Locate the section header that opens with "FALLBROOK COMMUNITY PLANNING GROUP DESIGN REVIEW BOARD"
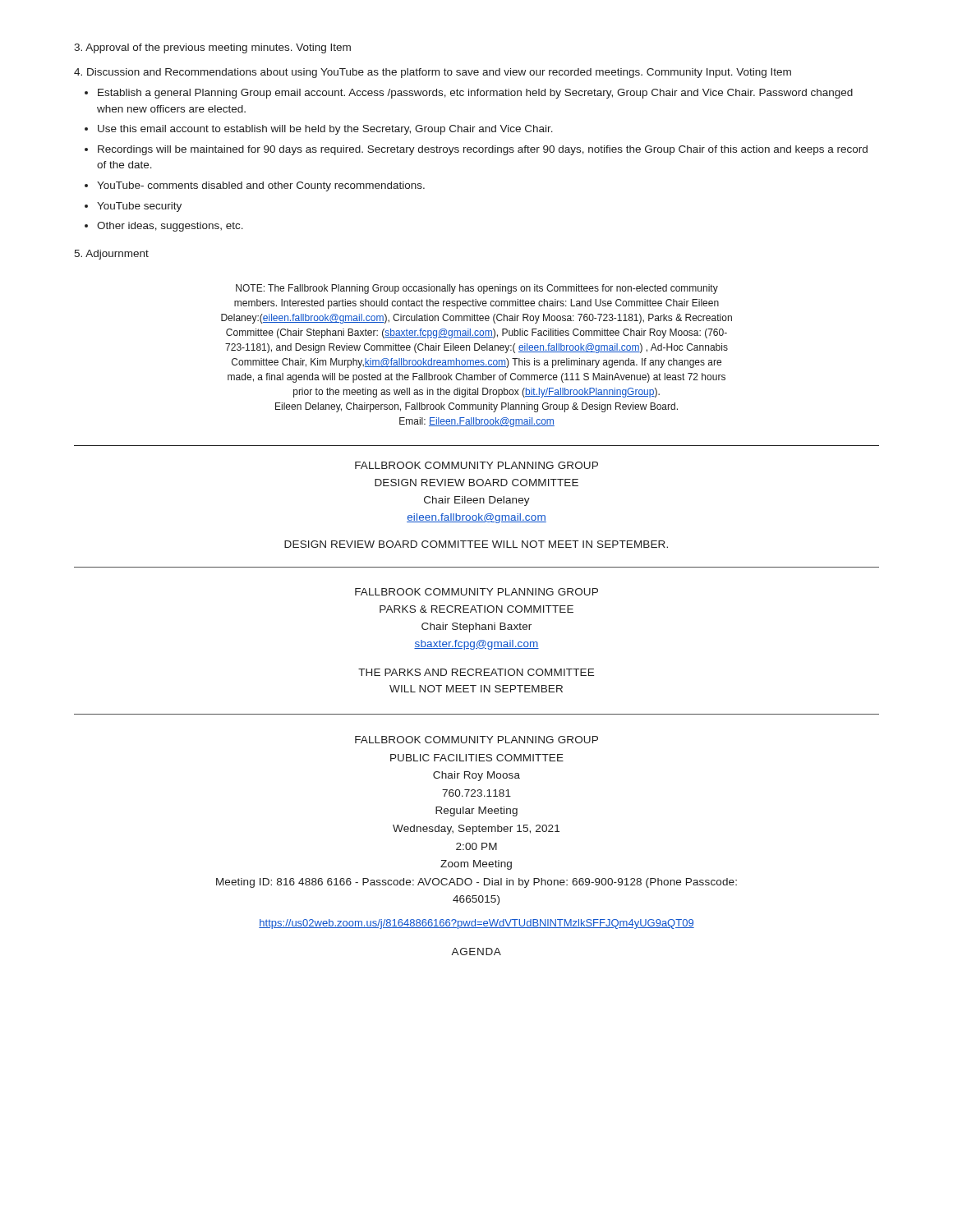 [x=476, y=491]
